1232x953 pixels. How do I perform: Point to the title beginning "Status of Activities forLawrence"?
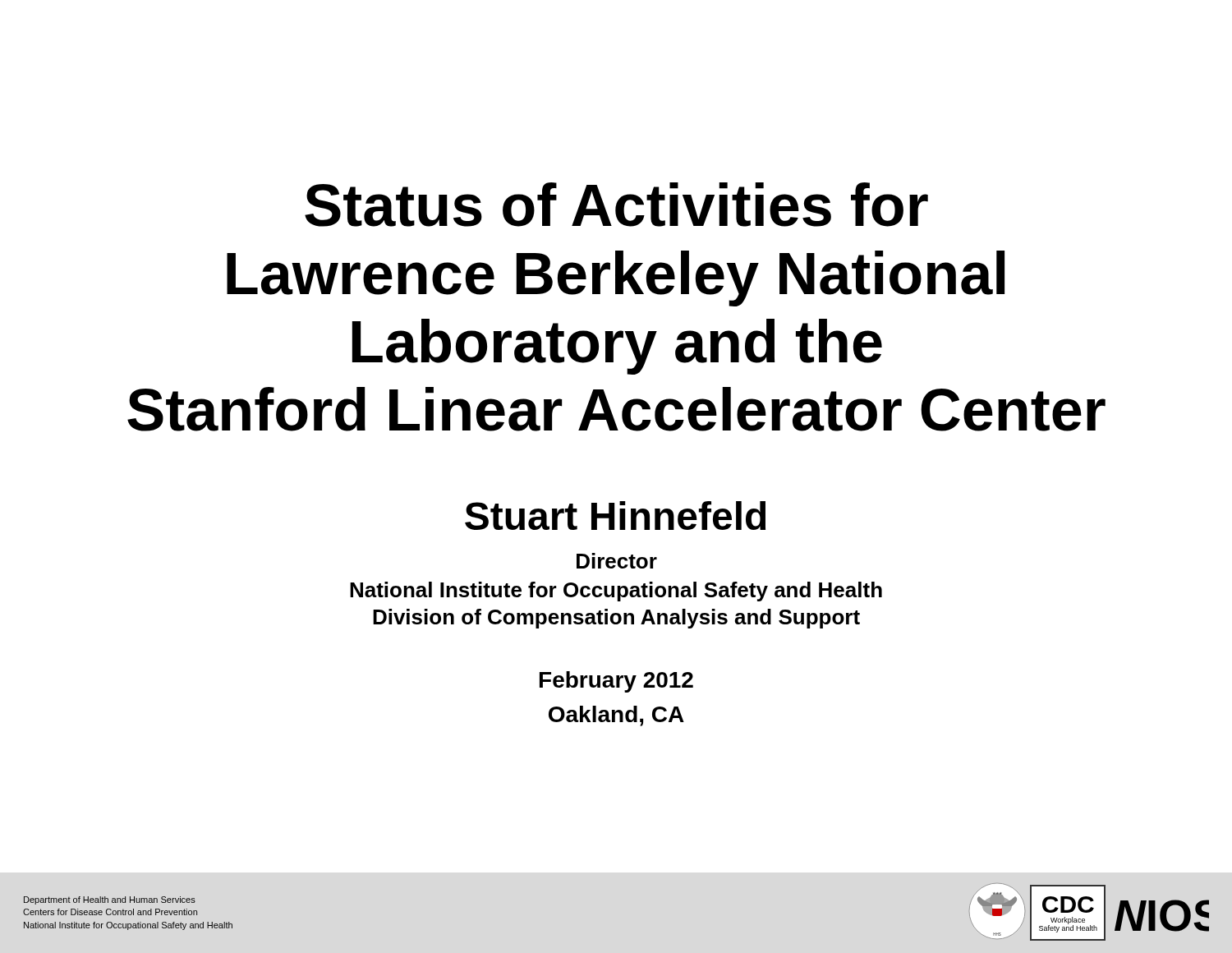pos(616,308)
